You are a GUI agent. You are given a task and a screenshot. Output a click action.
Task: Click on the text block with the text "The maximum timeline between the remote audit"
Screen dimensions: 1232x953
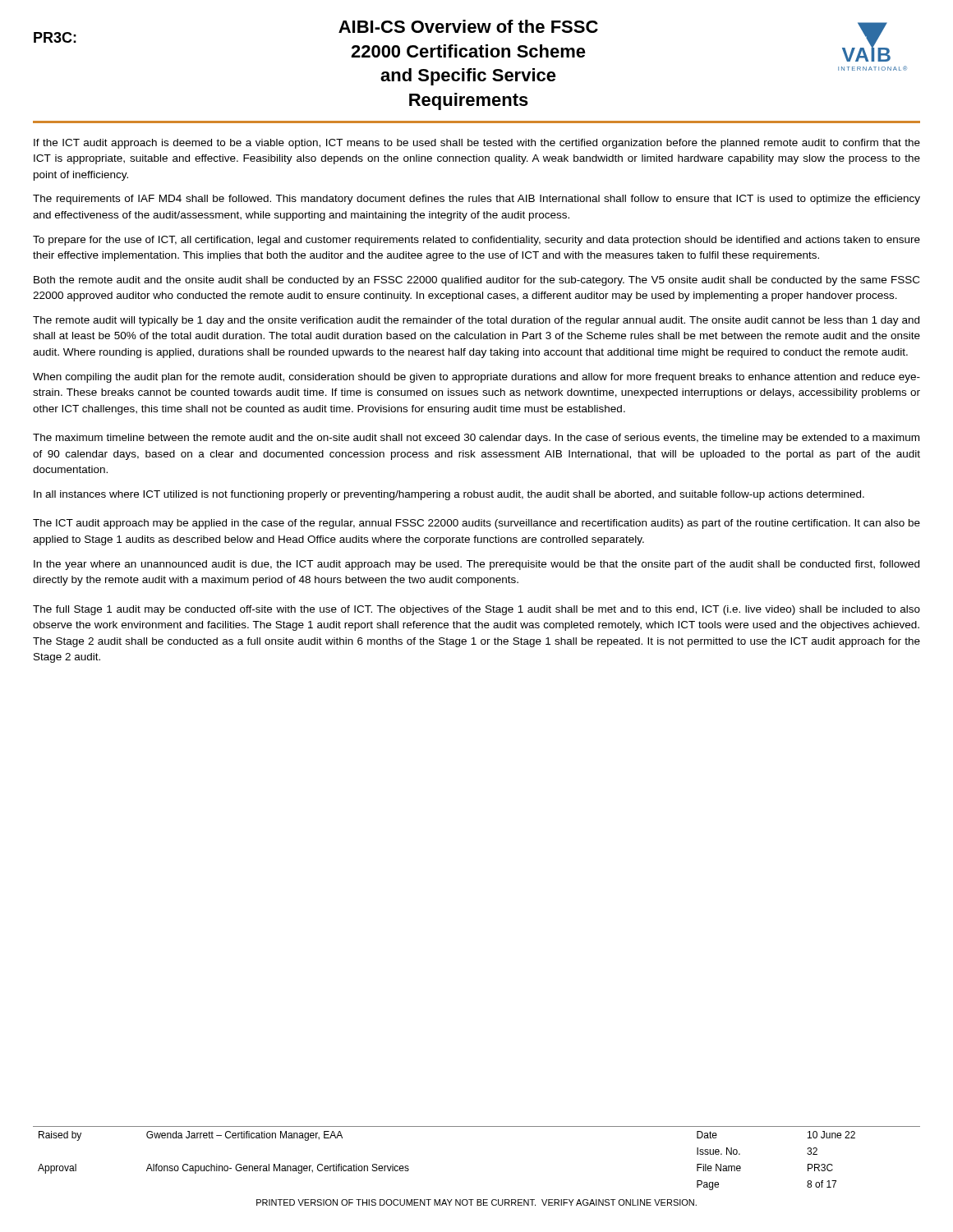tap(476, 454)
